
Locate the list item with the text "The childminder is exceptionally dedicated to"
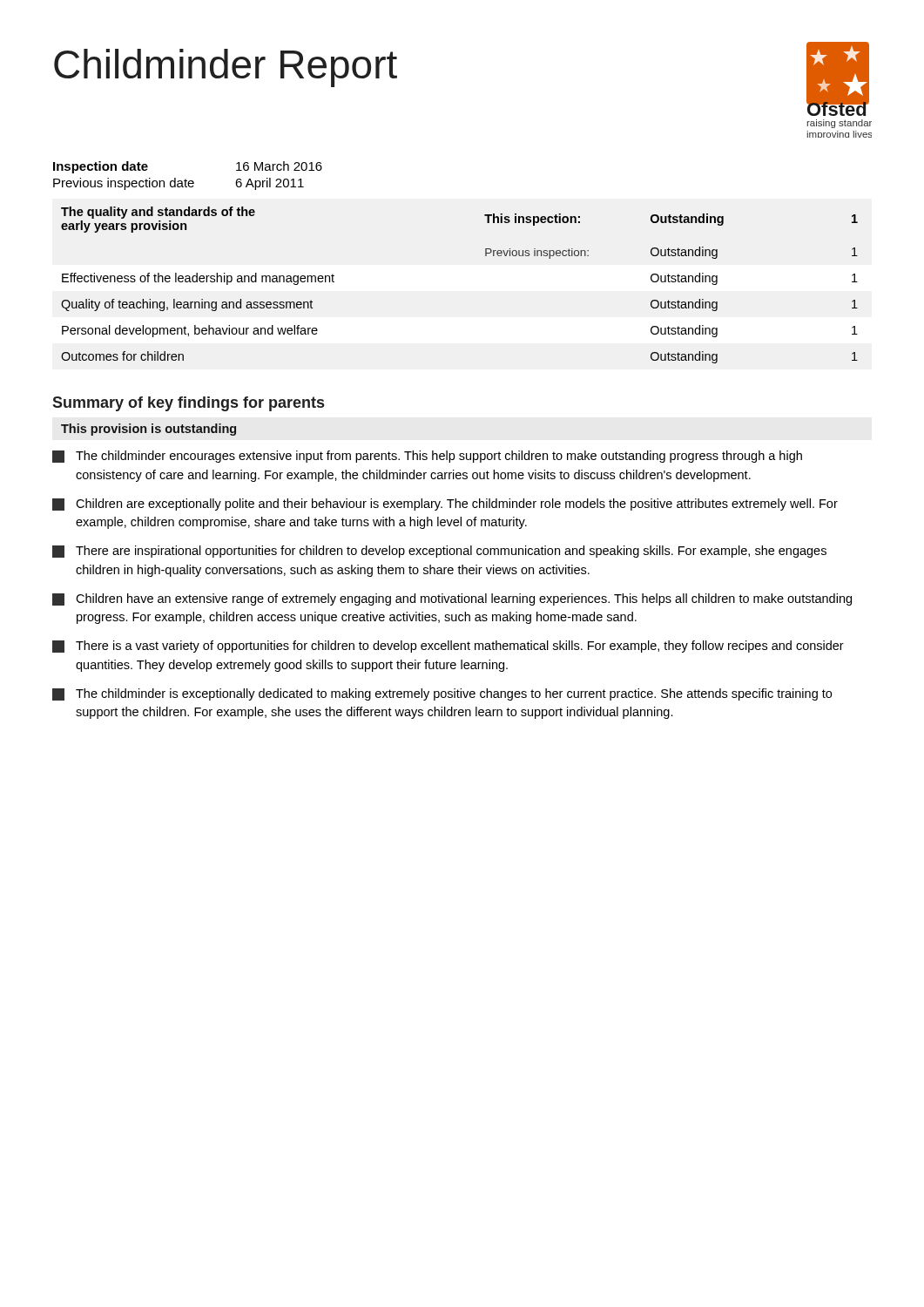462,703
